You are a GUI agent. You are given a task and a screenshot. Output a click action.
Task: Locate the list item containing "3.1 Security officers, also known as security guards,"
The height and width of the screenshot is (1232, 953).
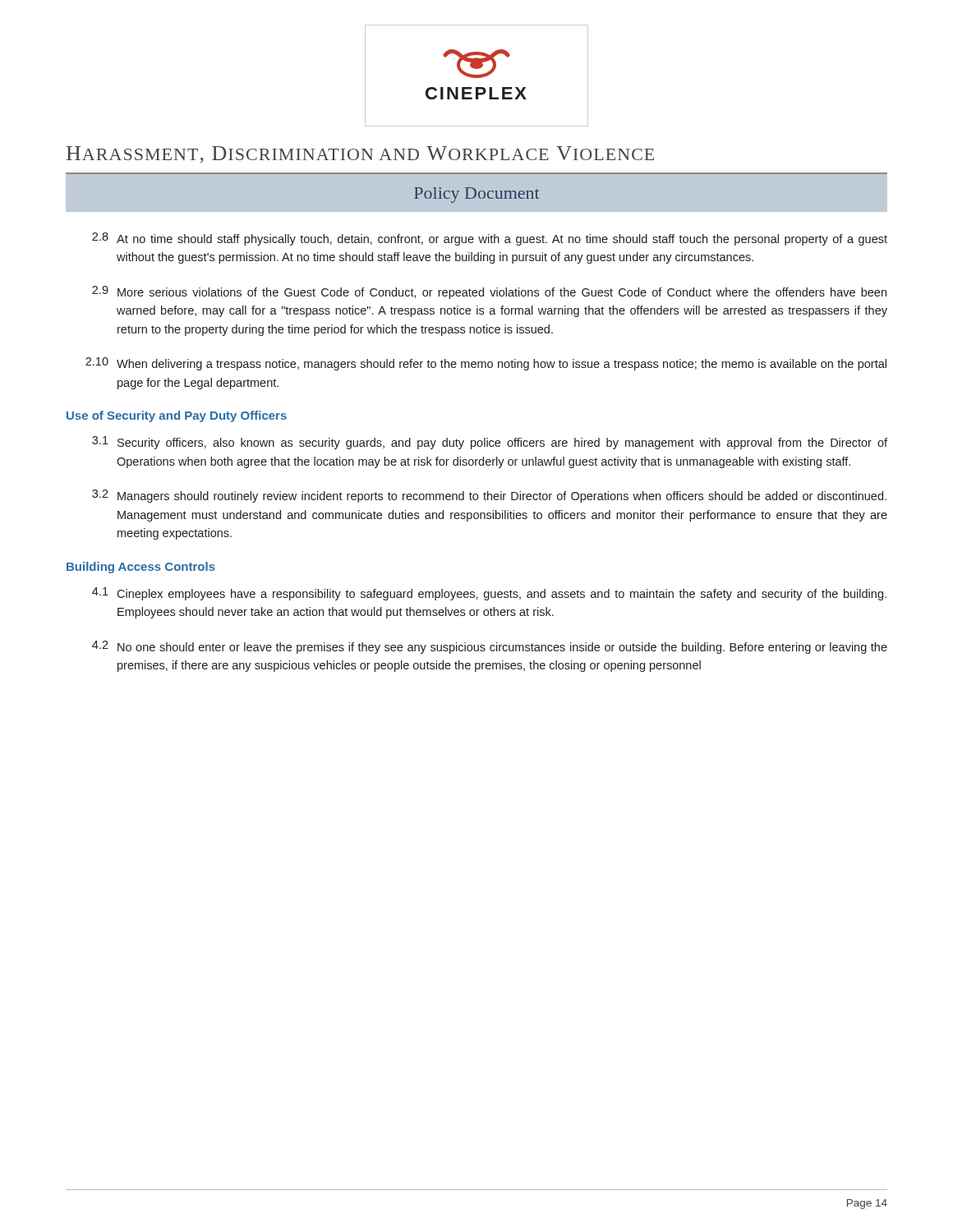coord(476,452)
